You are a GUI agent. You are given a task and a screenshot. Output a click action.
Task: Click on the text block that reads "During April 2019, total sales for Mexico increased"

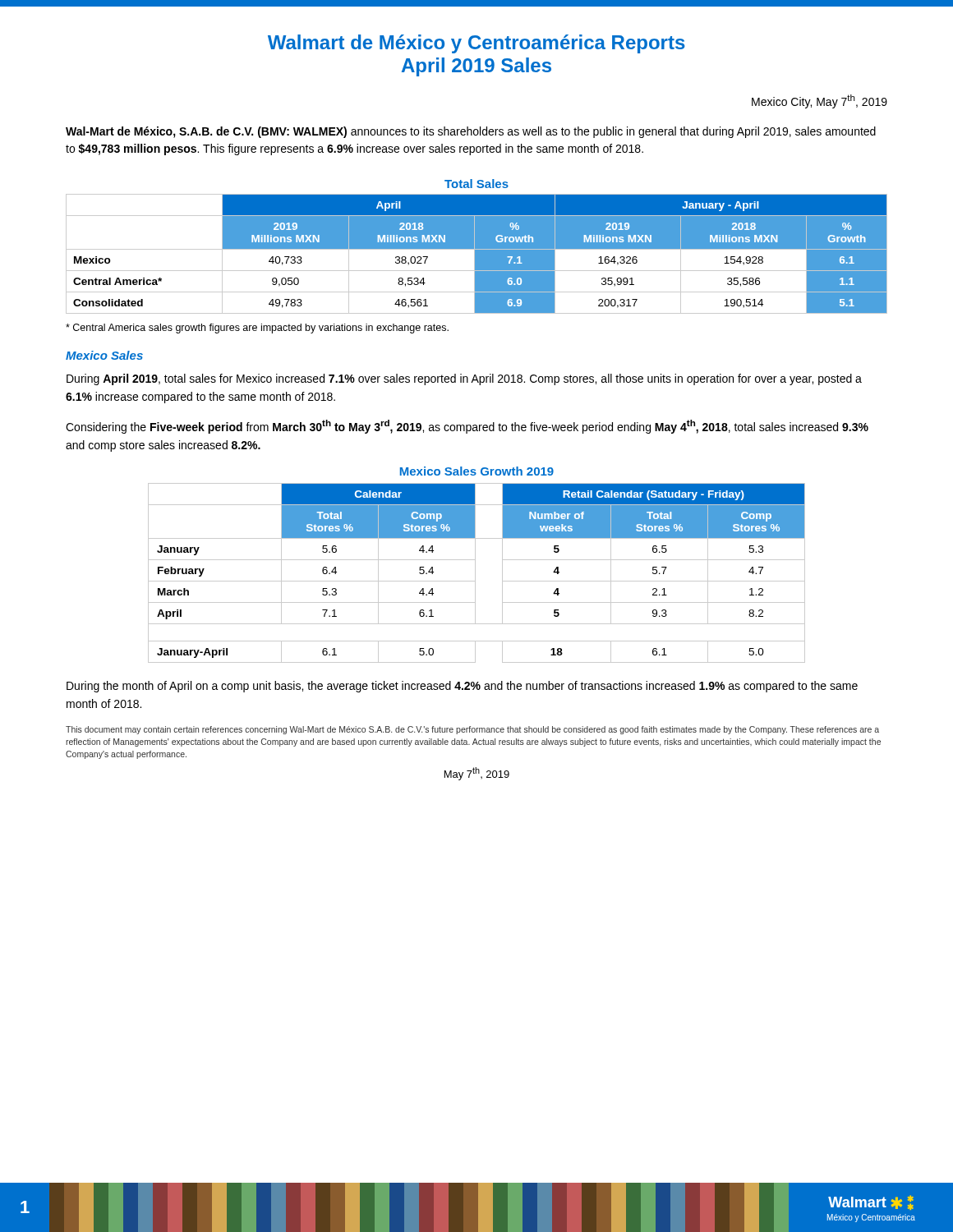click(x=464, y=388)
